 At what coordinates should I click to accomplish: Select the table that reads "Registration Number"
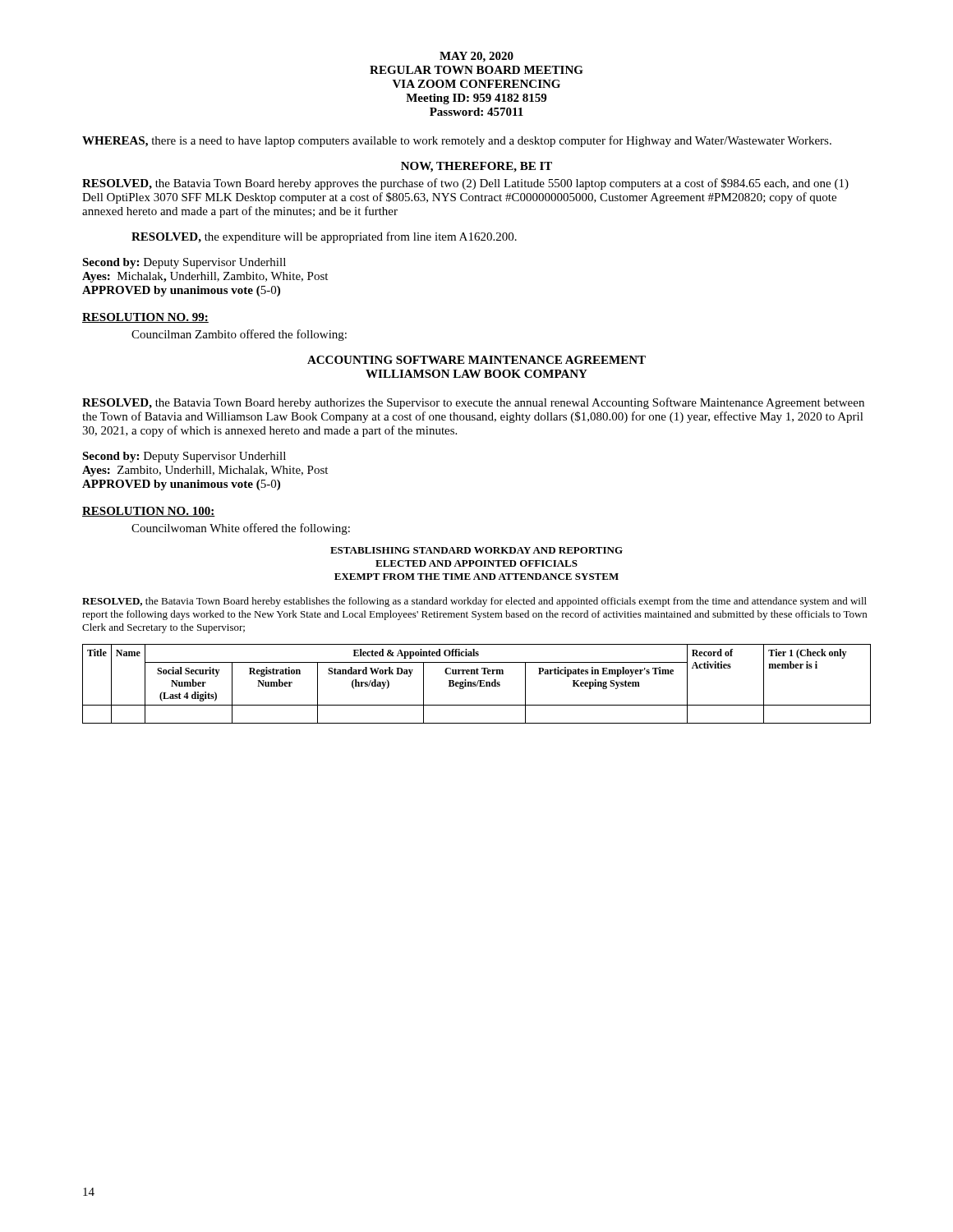pyautogui.click(x=476, y=684)
